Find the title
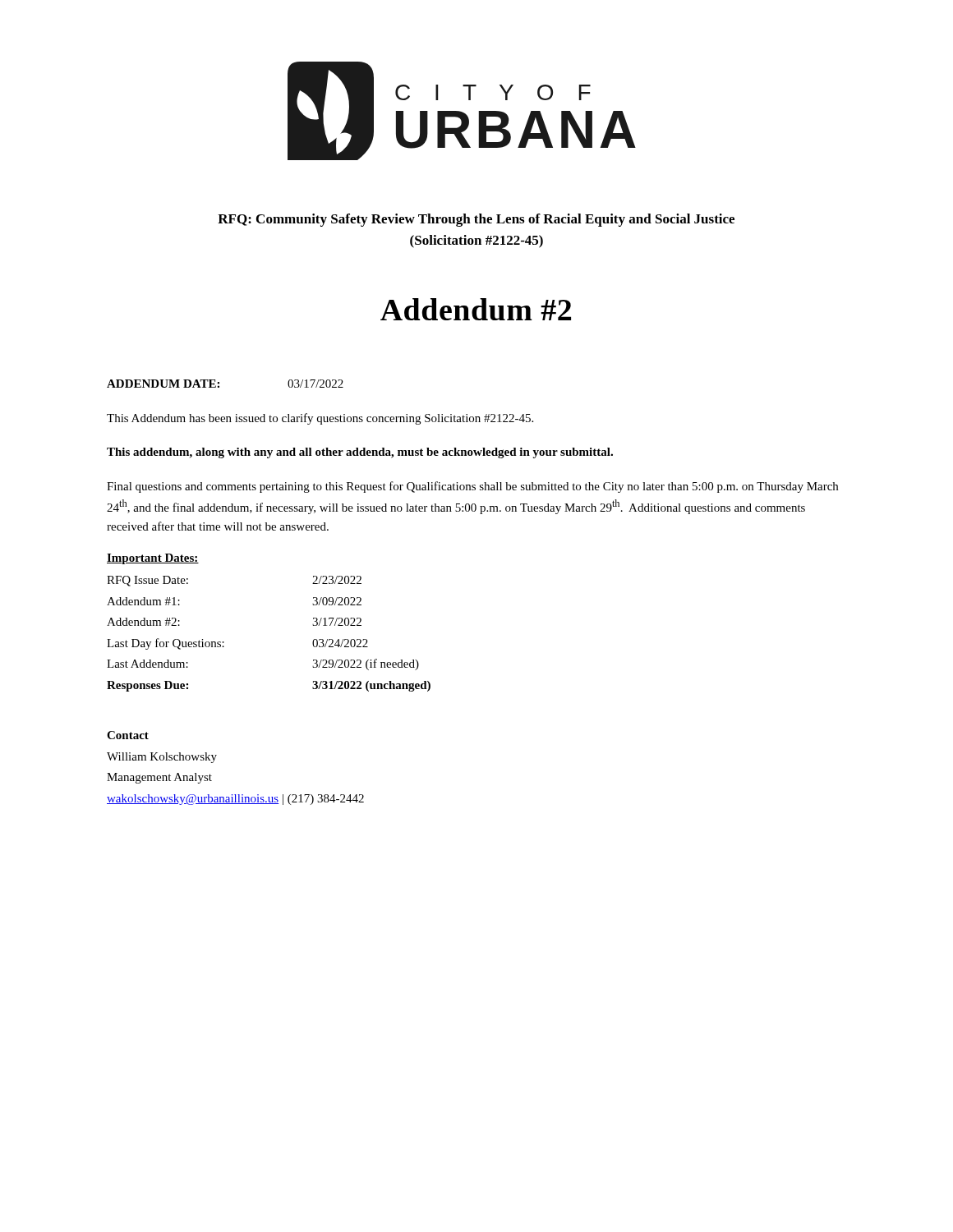953x1232 pixels. click(x=476, y=229)
